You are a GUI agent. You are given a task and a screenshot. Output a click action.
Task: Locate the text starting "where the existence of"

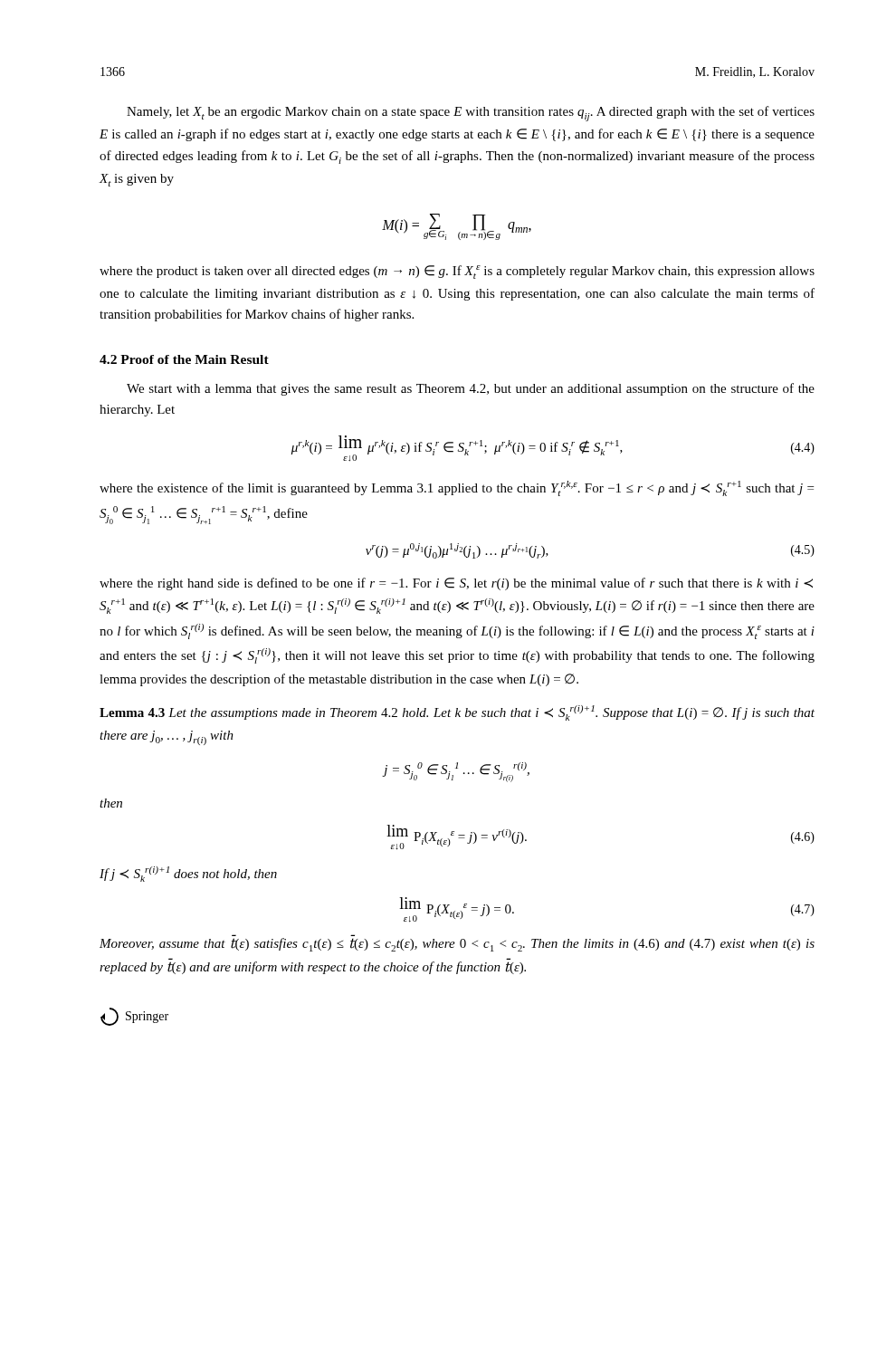pos(457,502)
